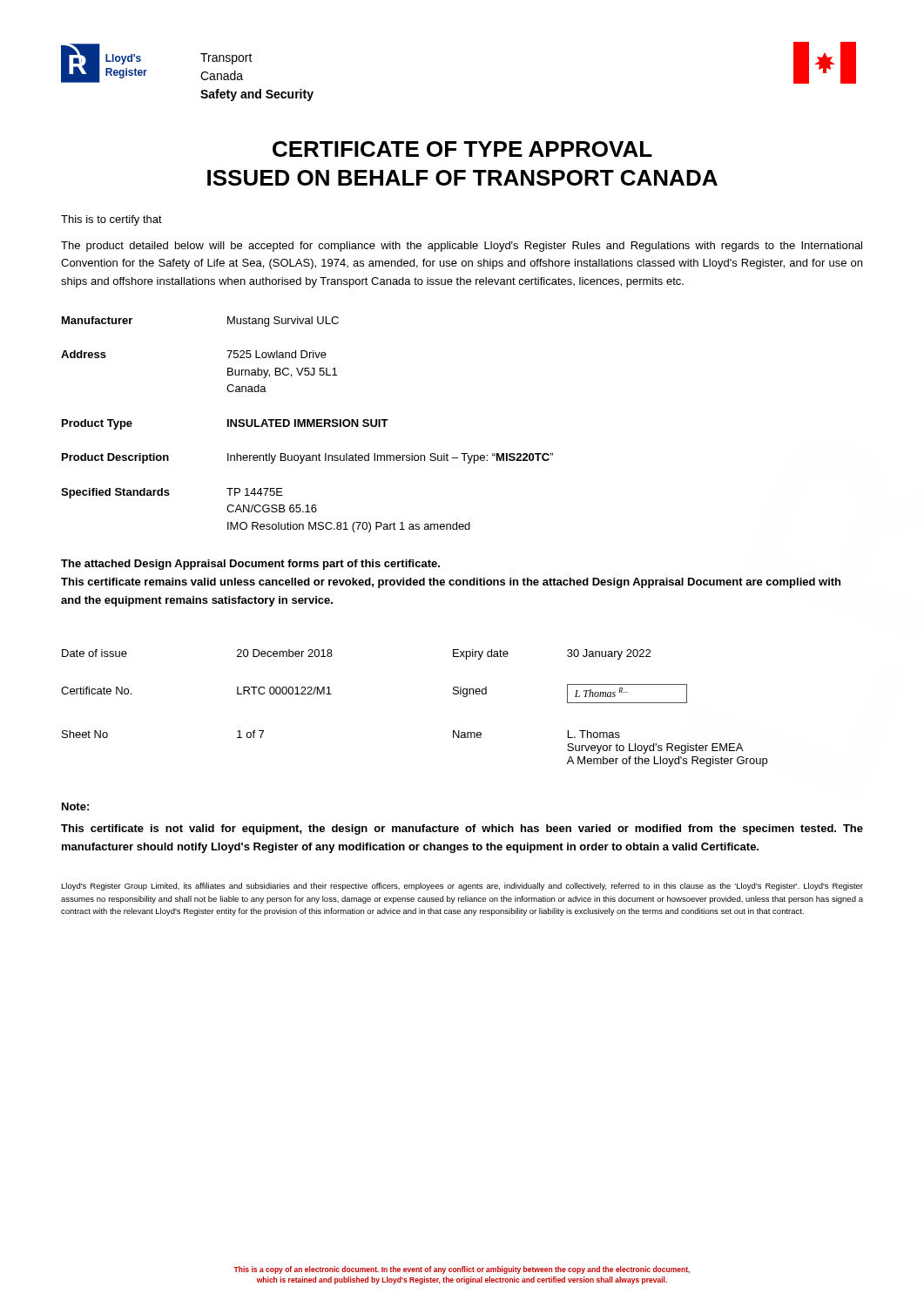Click on the text with the text "This is to certify that"
Image resolution: width=924 pixels, height=1307 pixels.
[111, 219]
